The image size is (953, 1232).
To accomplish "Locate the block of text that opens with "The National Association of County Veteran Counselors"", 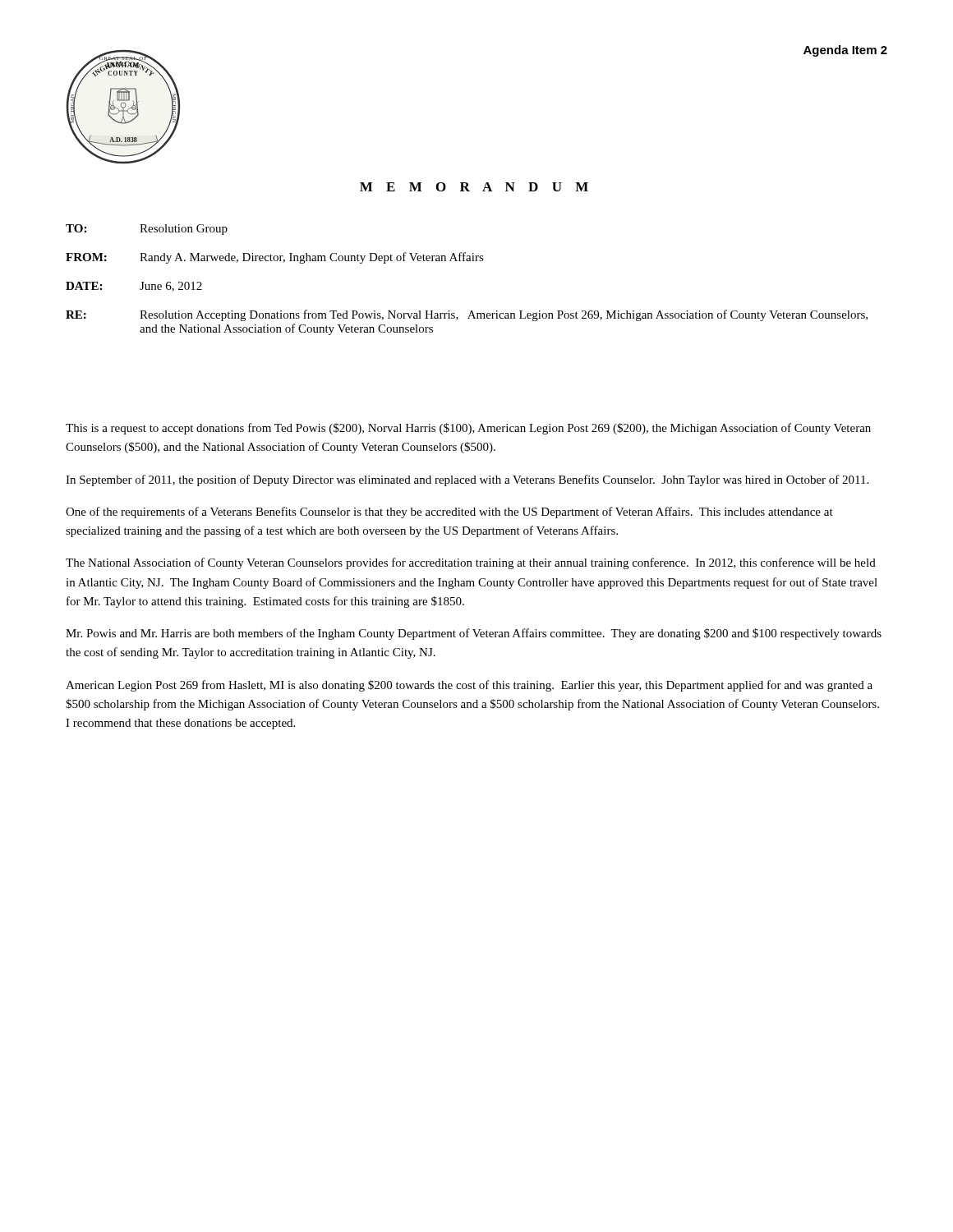I will point(472,582).
